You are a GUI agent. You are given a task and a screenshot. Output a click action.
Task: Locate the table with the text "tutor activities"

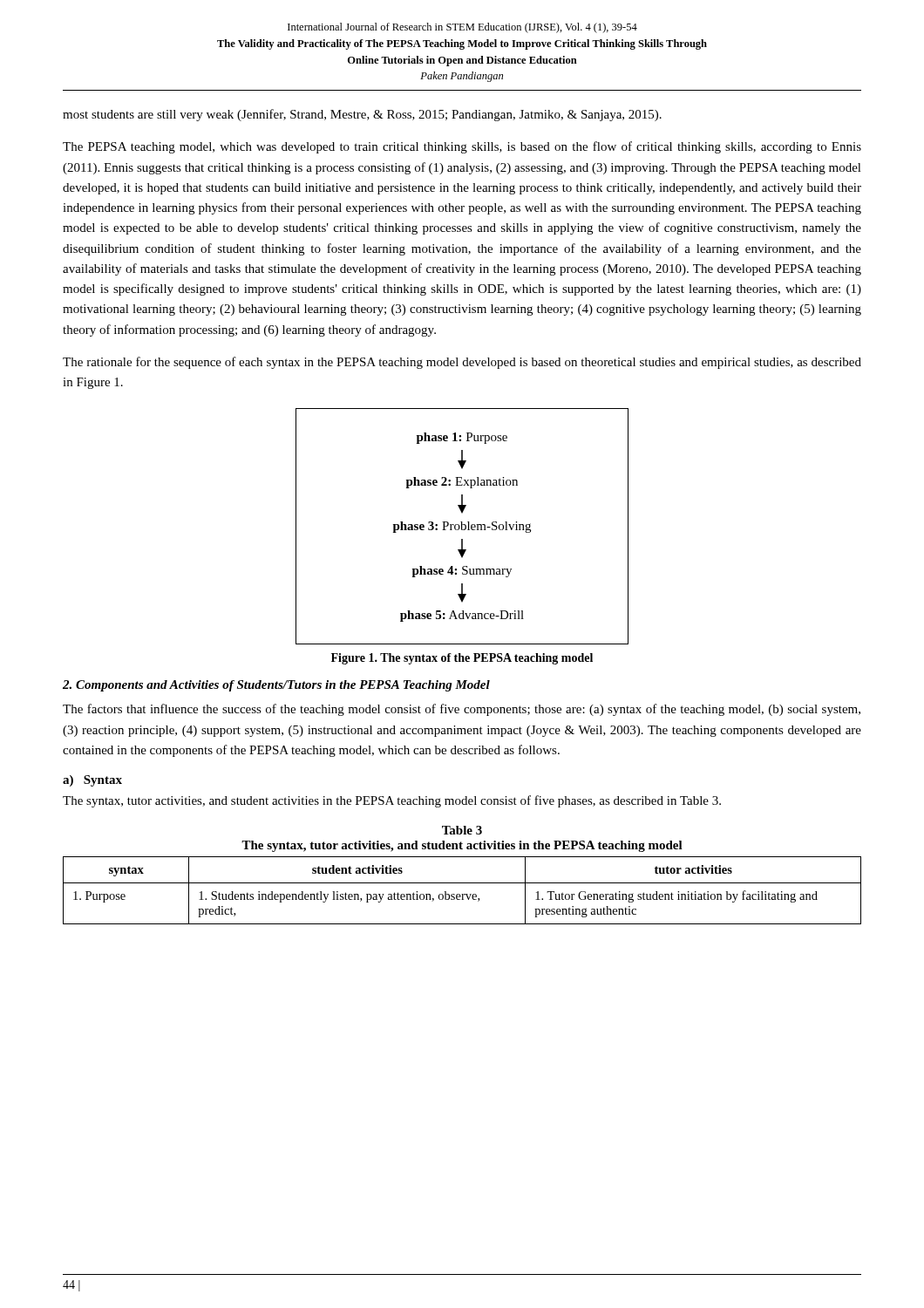pyautogui.click(x=462, y=890)
